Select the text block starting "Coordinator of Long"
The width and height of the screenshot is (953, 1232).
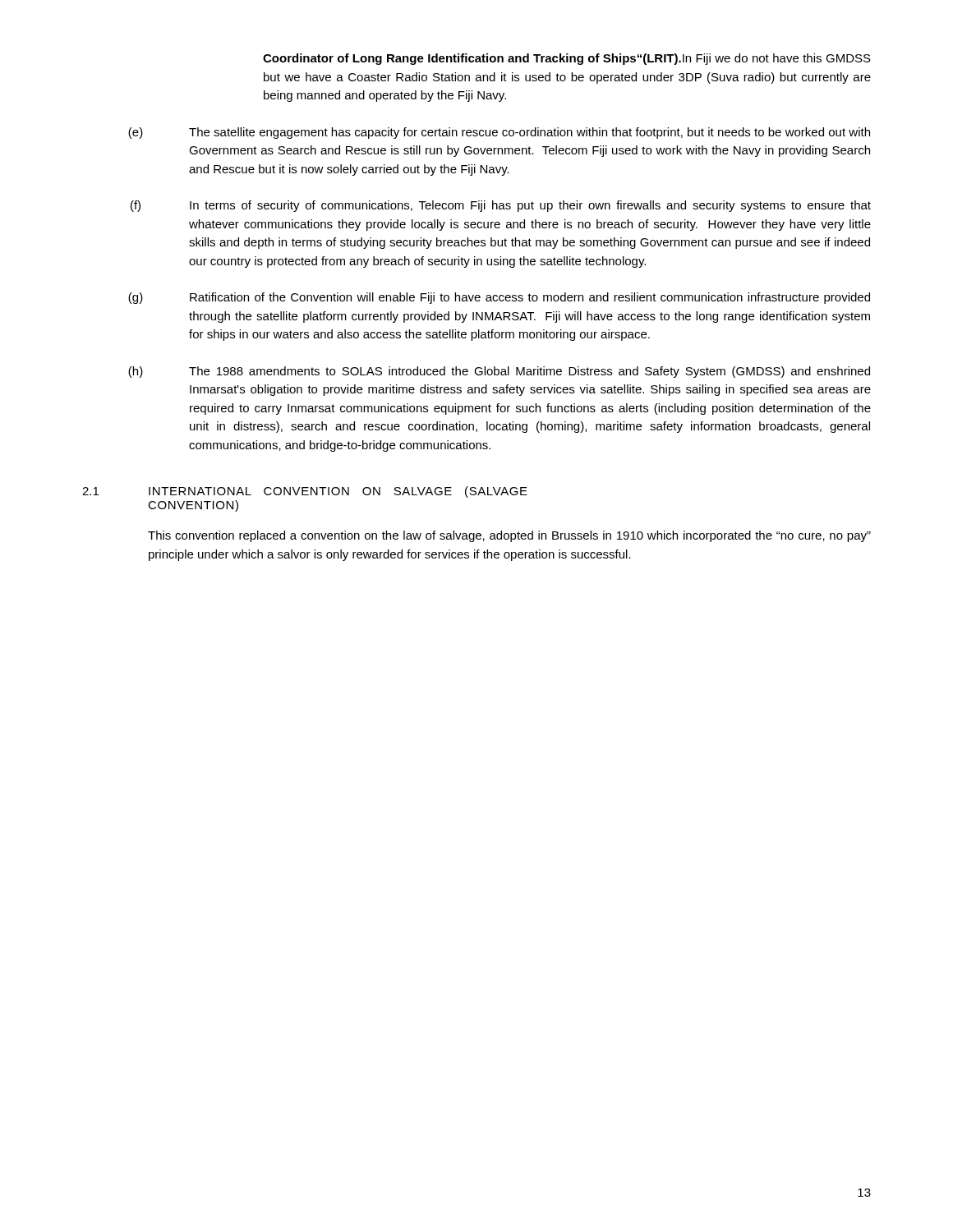pyautogui.click(x=567, y=76)
